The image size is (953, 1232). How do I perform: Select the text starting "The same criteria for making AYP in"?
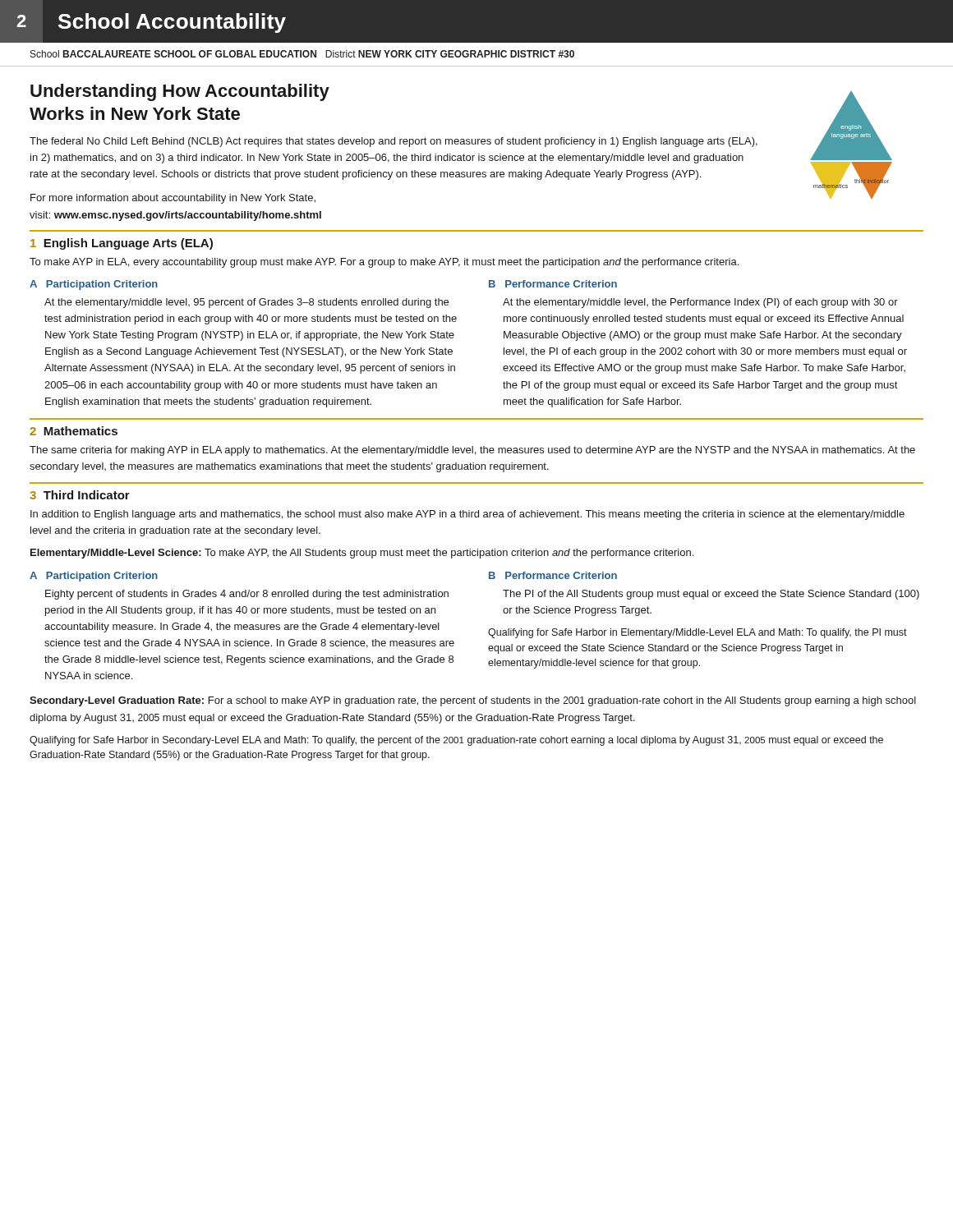473,458
